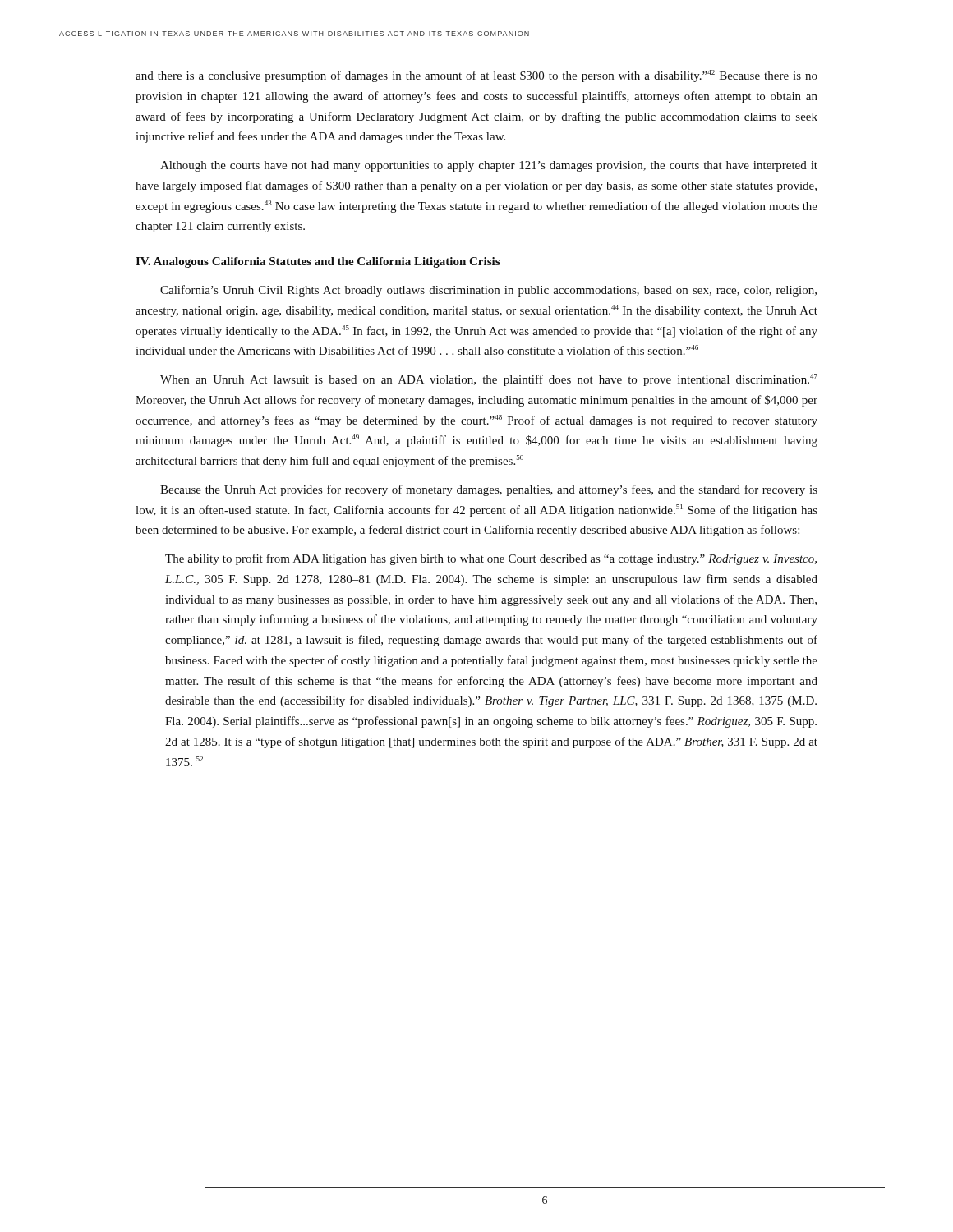
Task: Click the passage that begins "Although the courts have not"
Action: tap(476, 196)
